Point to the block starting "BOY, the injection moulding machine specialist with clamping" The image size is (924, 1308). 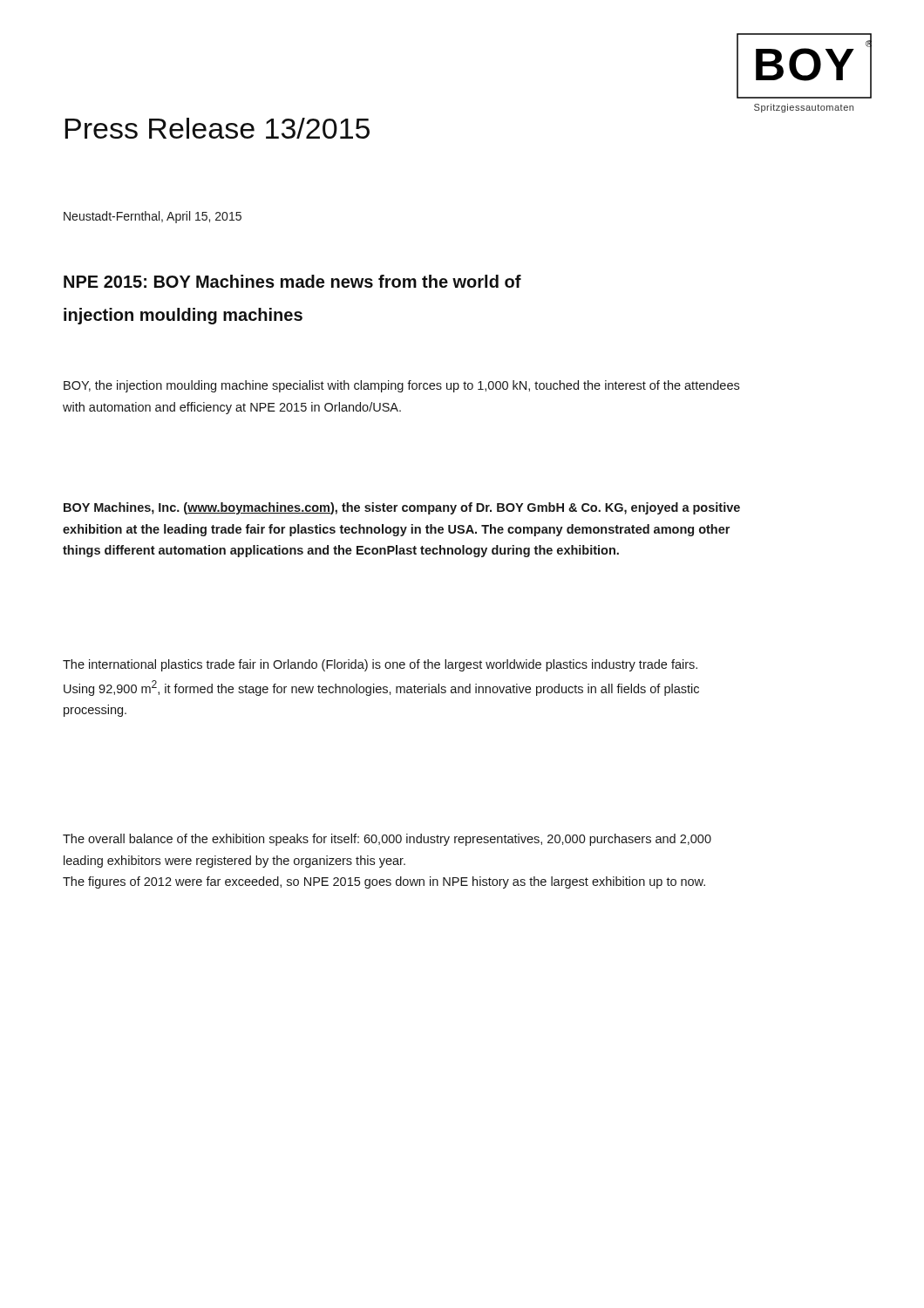pos(401,396)
